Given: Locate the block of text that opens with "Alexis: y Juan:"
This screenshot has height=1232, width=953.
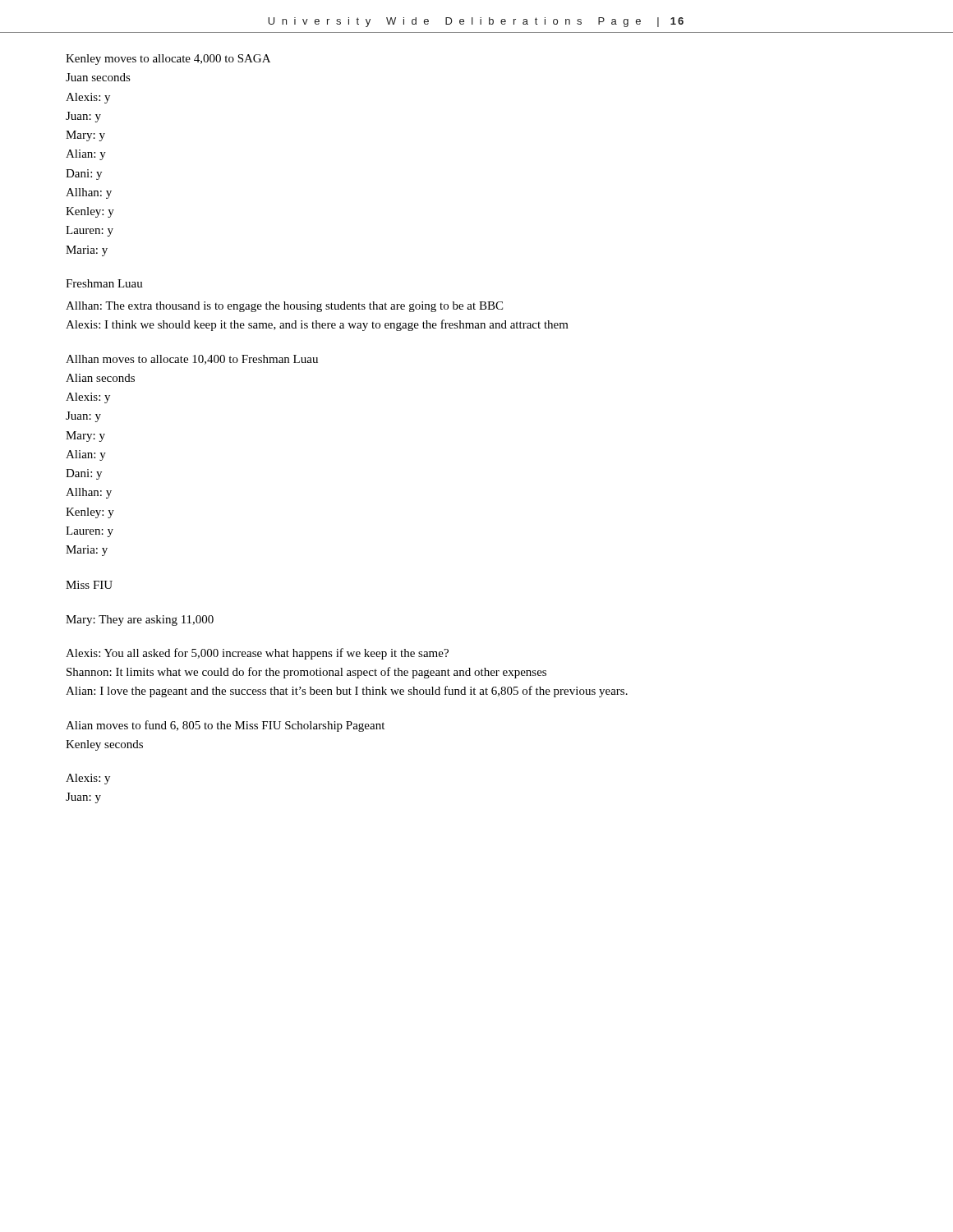Looking at the screenshot, I should point(88,779).
